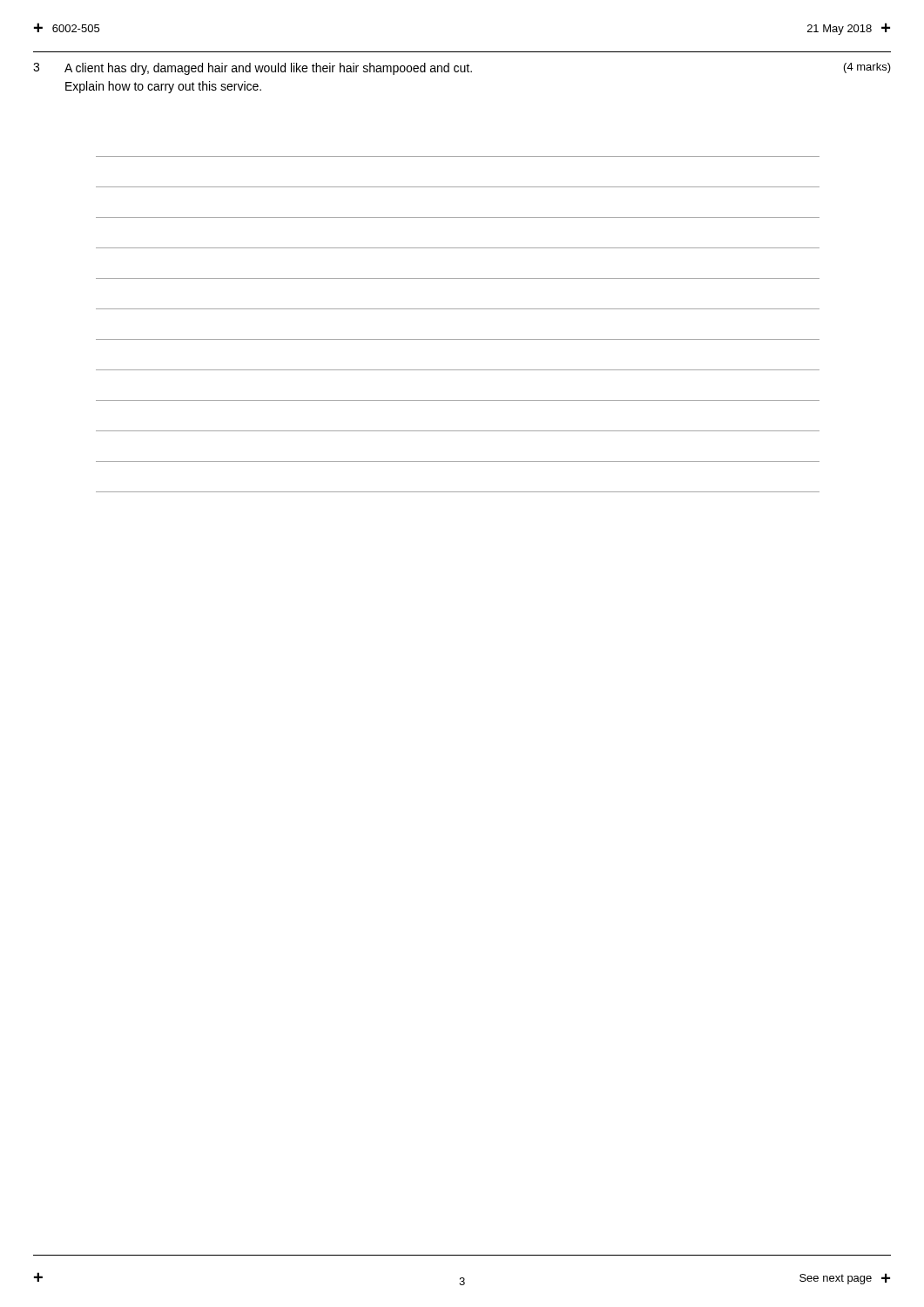Where is the passage that starts "3 A client"?

point(462,78)
